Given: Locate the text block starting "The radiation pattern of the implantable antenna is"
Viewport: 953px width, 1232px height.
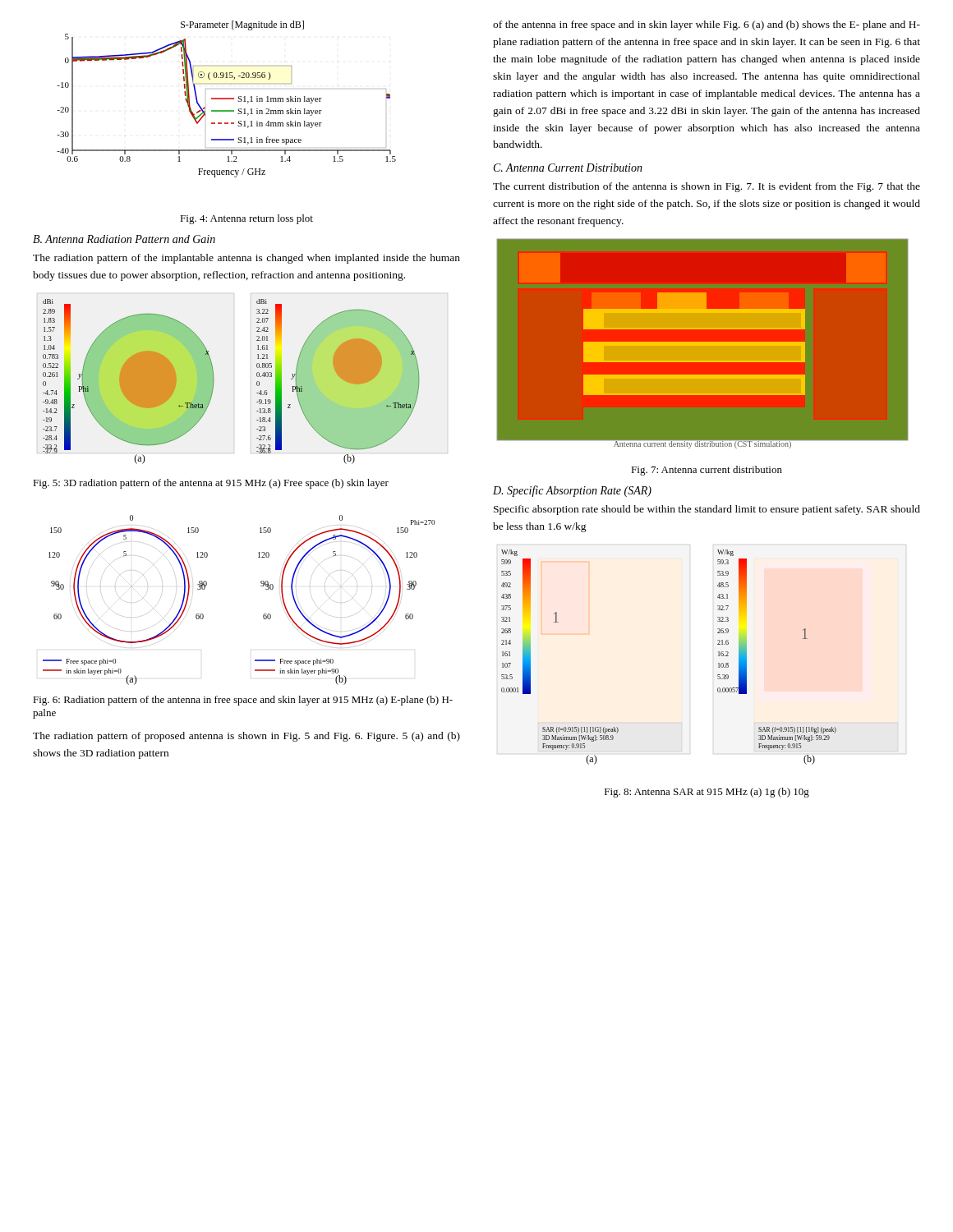Looking at the screenshot, I should tap(246, 266).
